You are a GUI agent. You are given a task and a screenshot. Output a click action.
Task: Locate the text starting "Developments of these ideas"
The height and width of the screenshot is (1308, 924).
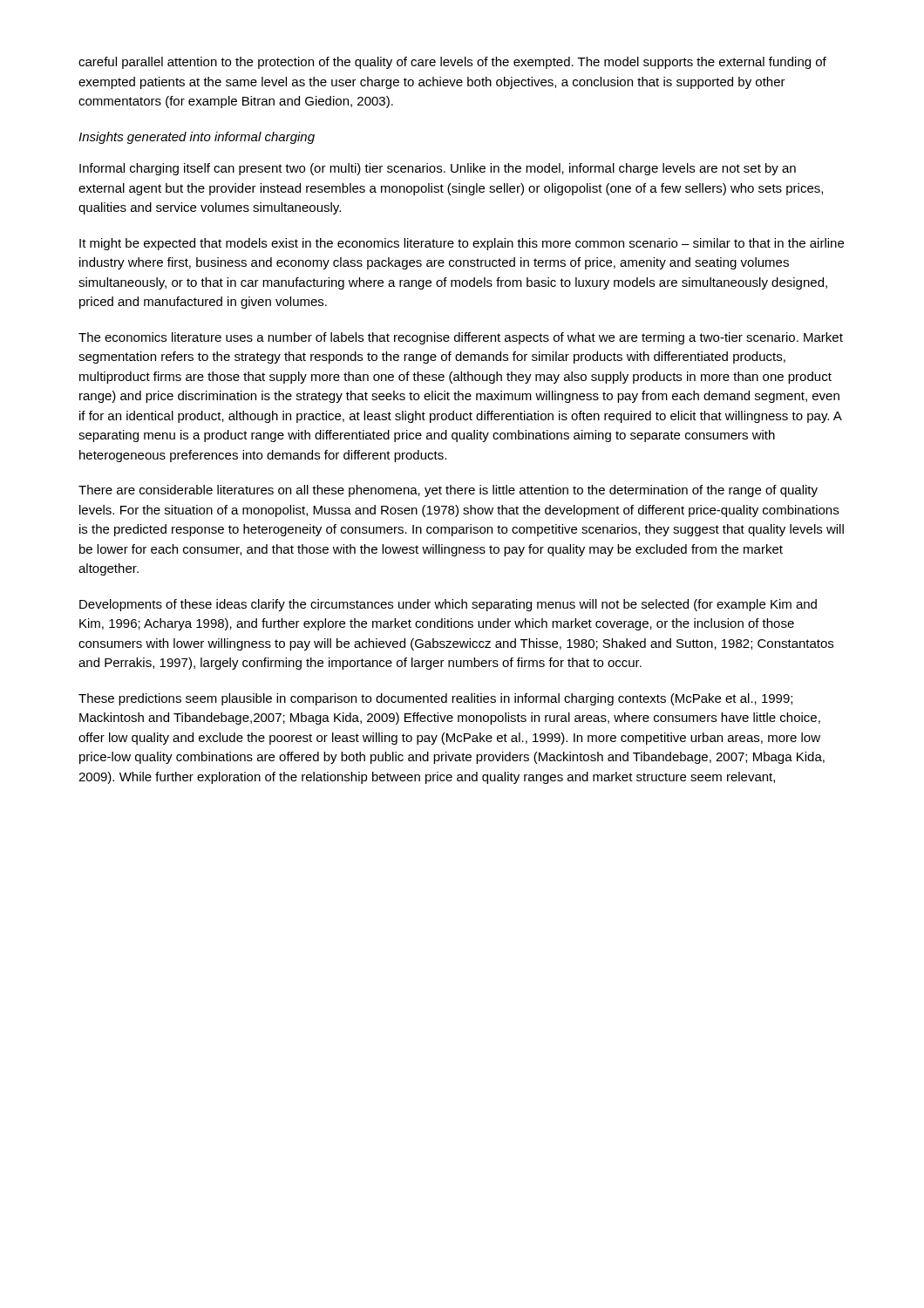[456, 633]
